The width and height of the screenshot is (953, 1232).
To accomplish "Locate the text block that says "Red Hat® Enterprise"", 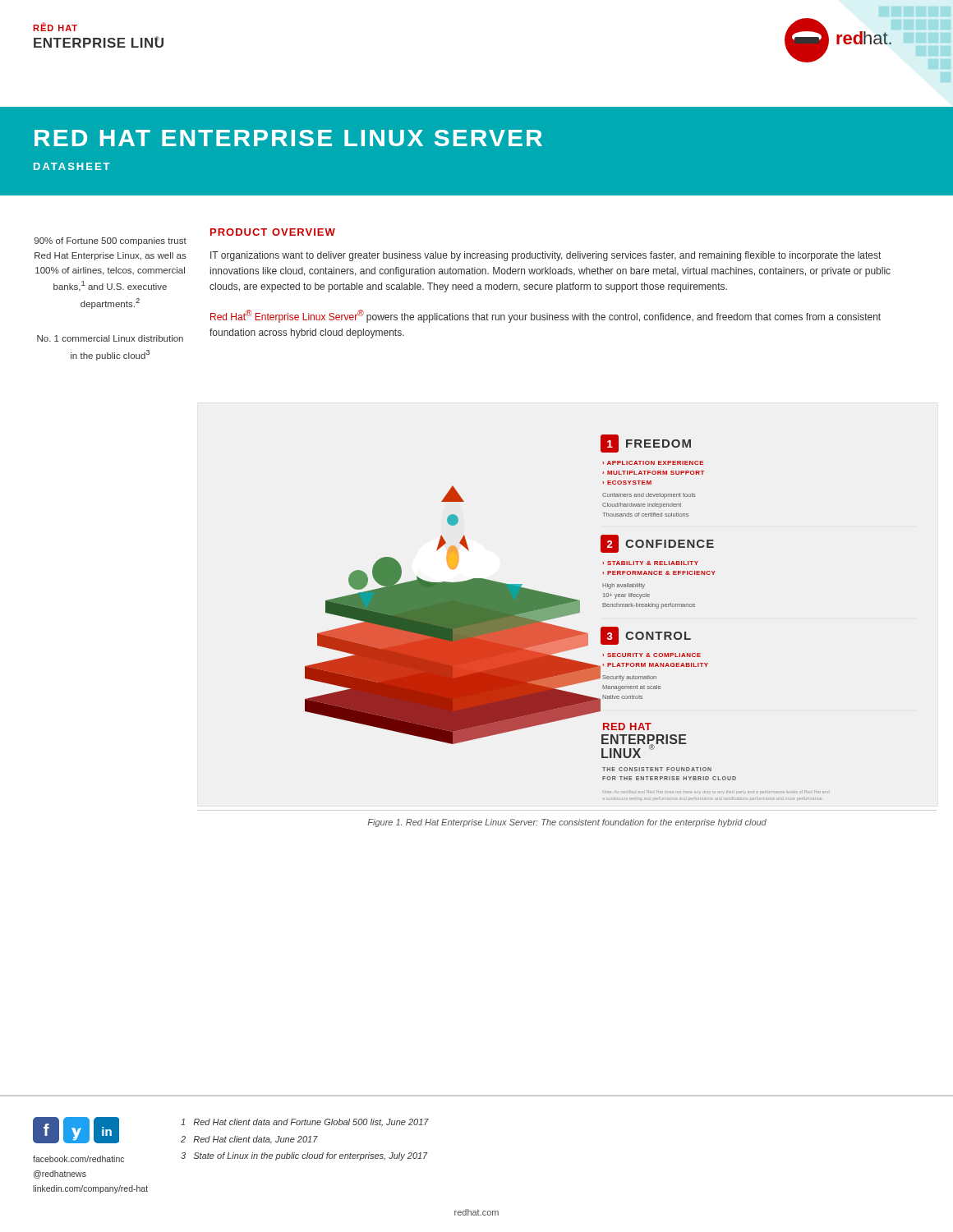I will coord(545,323).
